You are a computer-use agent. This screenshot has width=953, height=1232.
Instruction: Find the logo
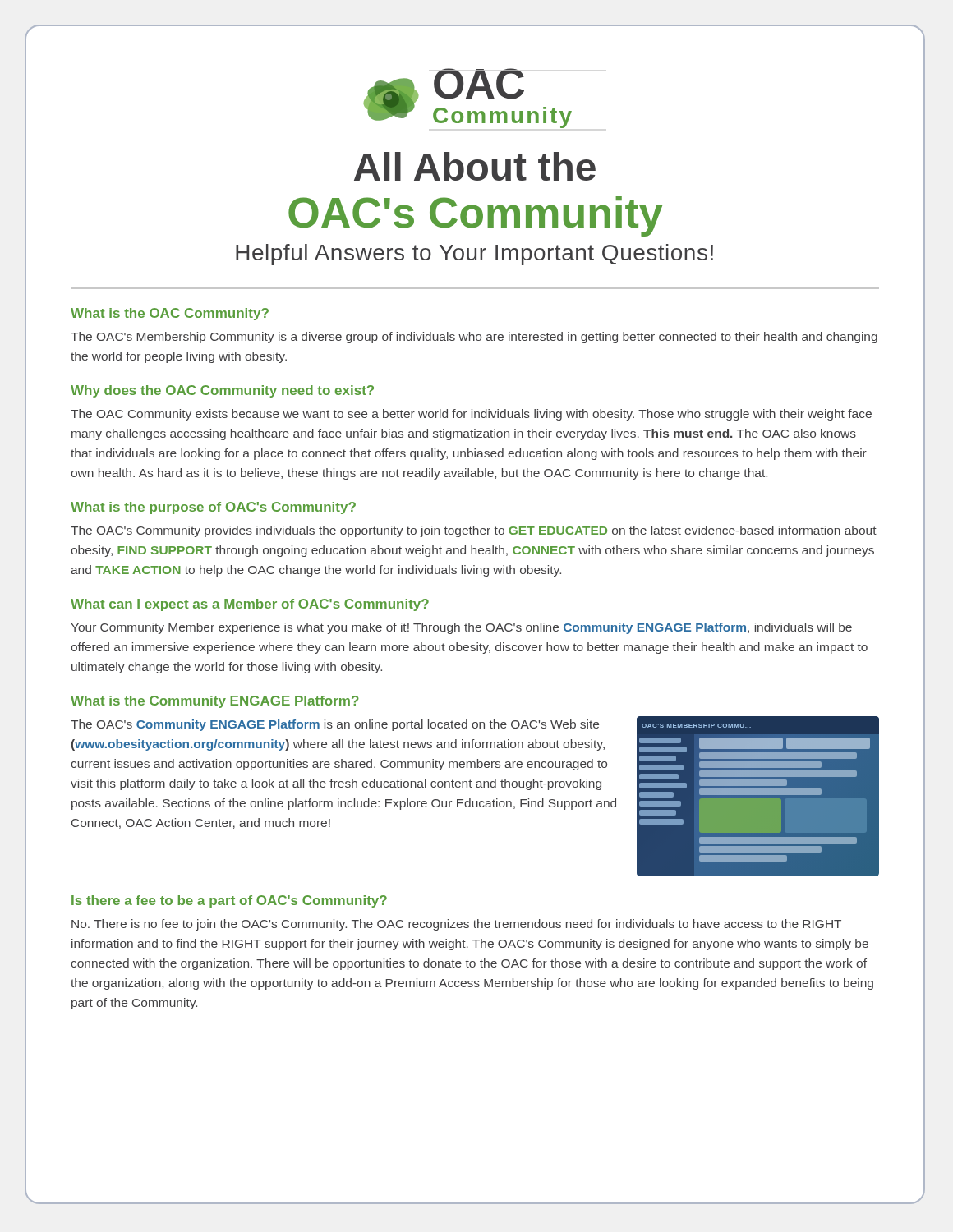tap(475, 86)
